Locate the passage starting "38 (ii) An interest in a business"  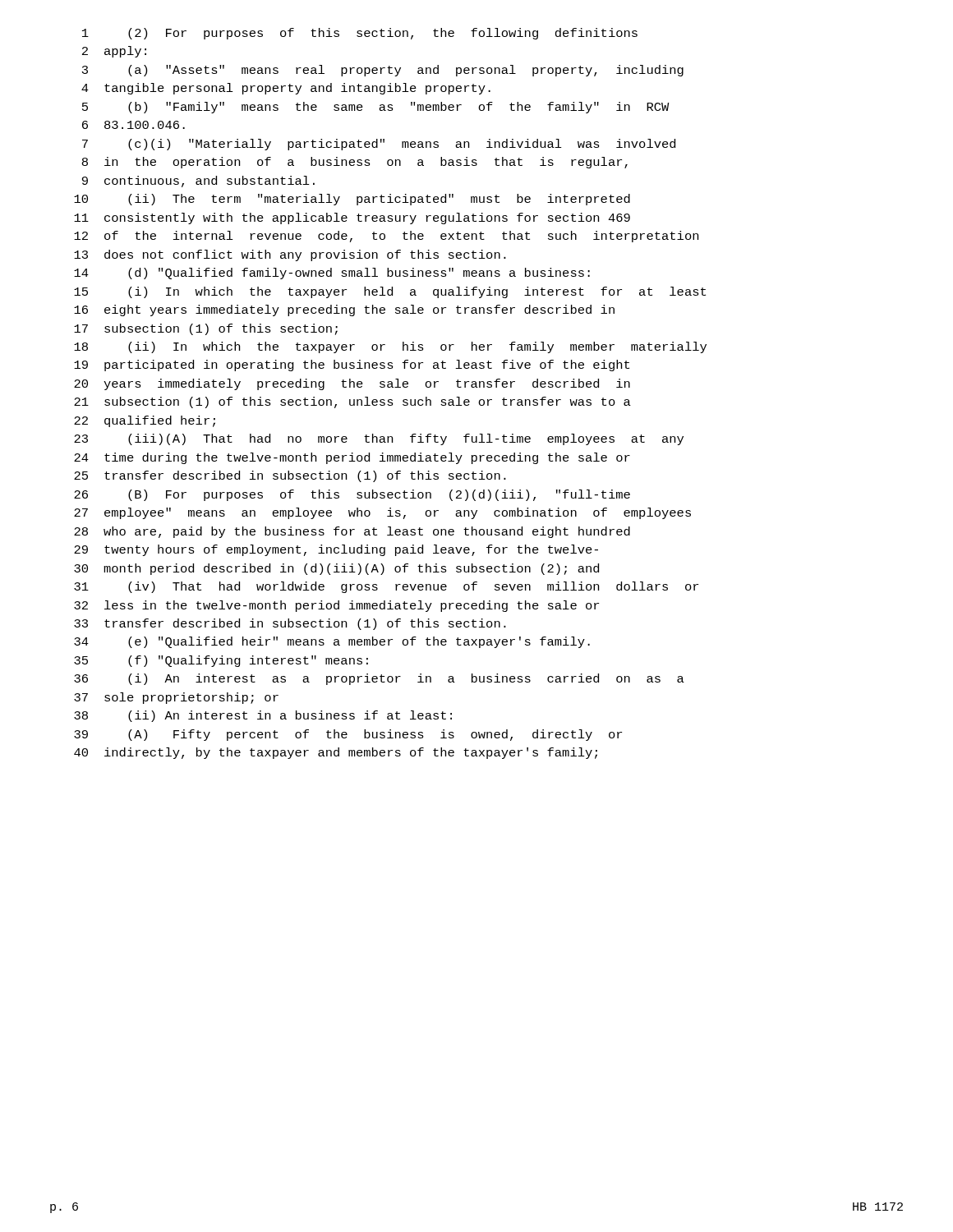[263, 716]
